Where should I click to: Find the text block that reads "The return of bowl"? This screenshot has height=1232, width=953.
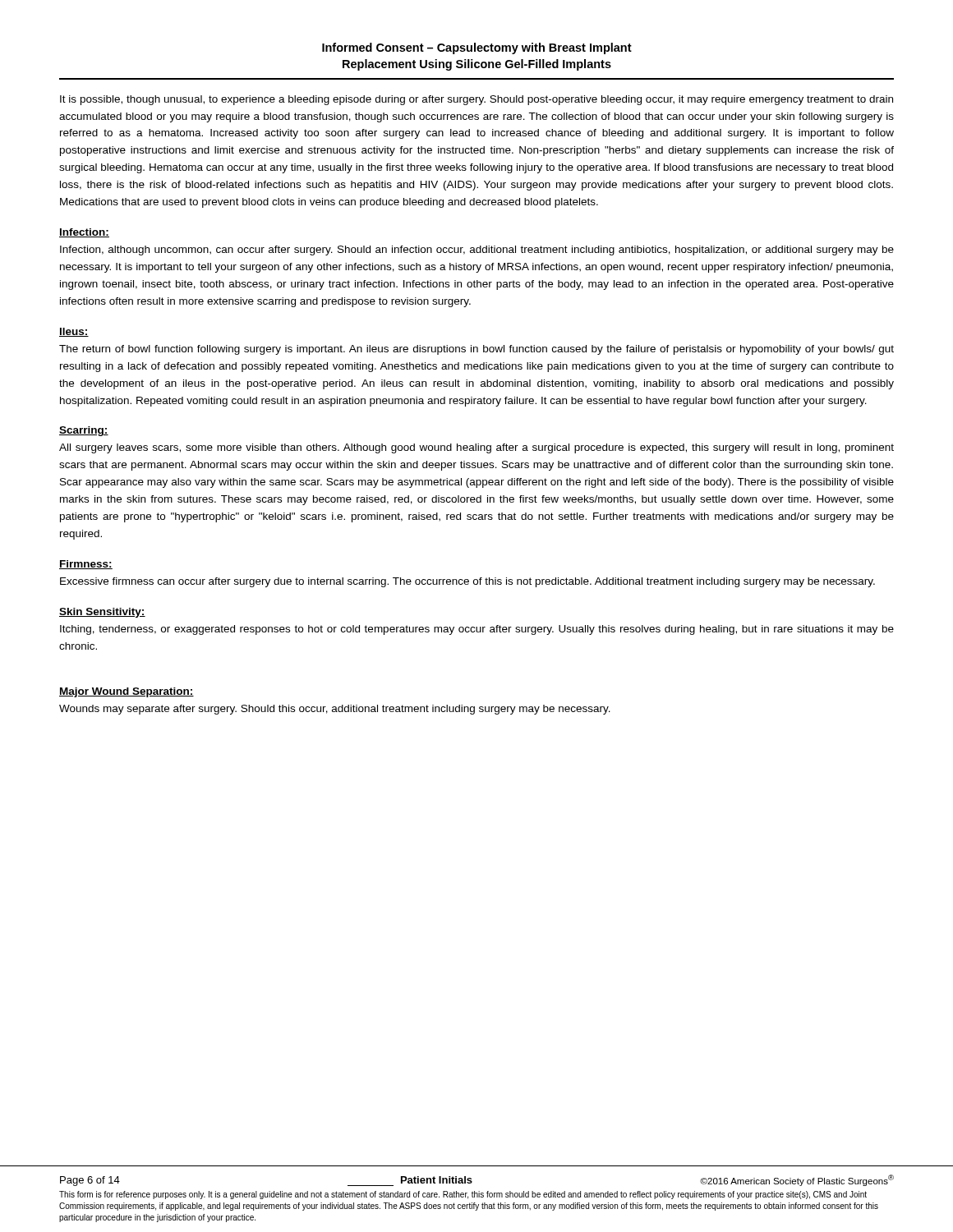[476, 374]
